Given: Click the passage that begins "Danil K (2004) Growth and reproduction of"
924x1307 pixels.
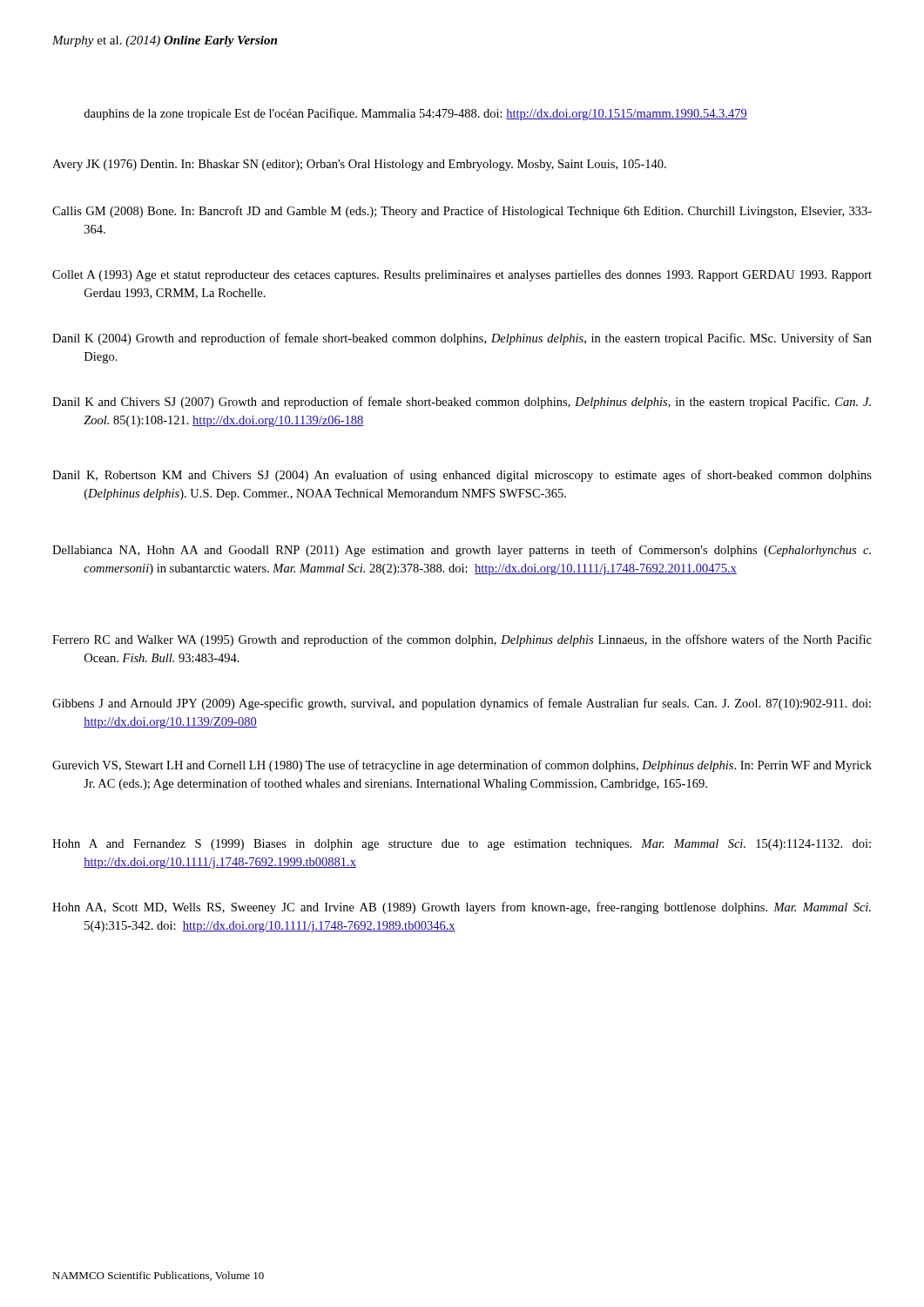Looking at the screenshot, I should click(x=462, y=347).
